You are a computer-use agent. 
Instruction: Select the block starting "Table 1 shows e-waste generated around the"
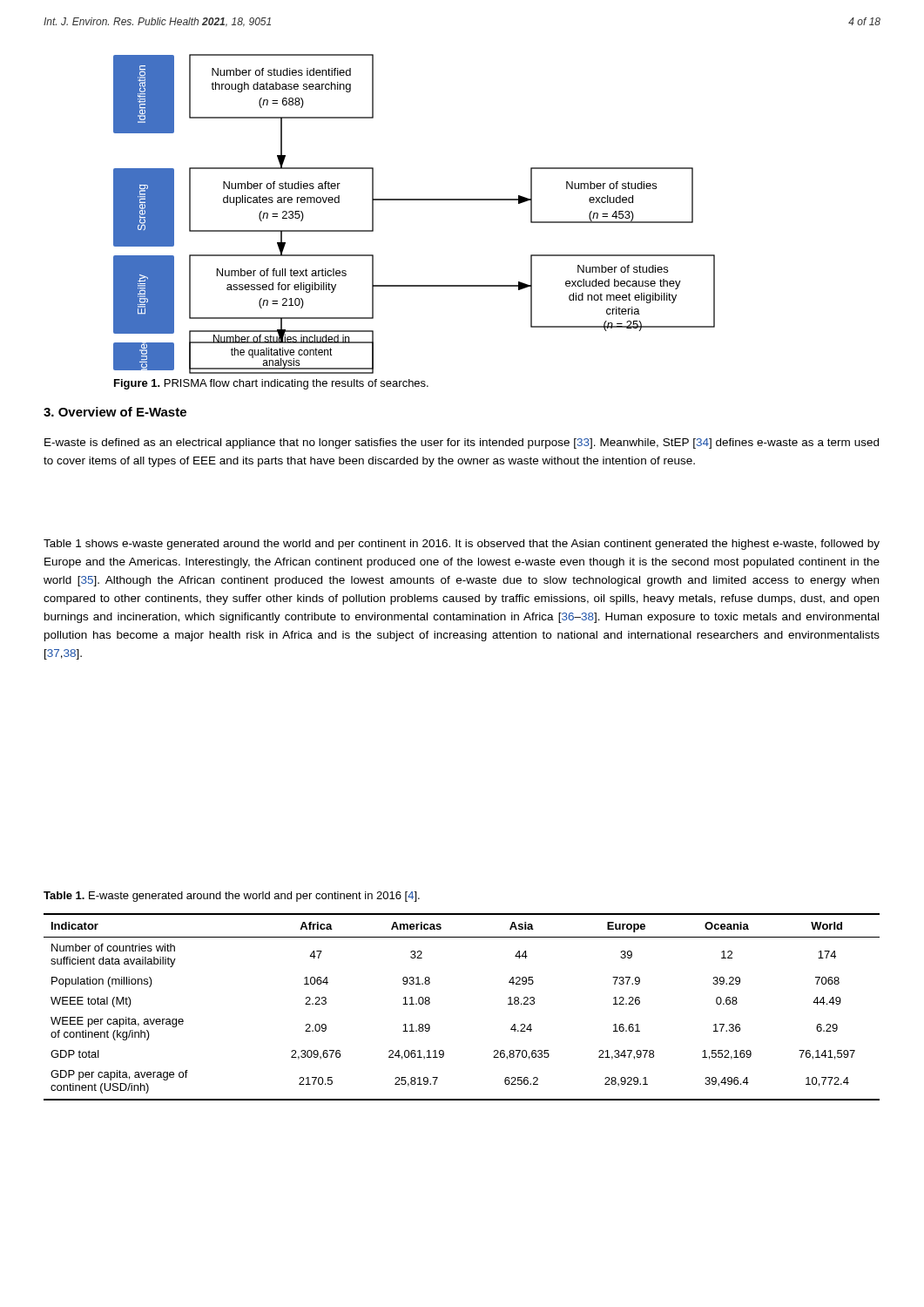(462, 598)
